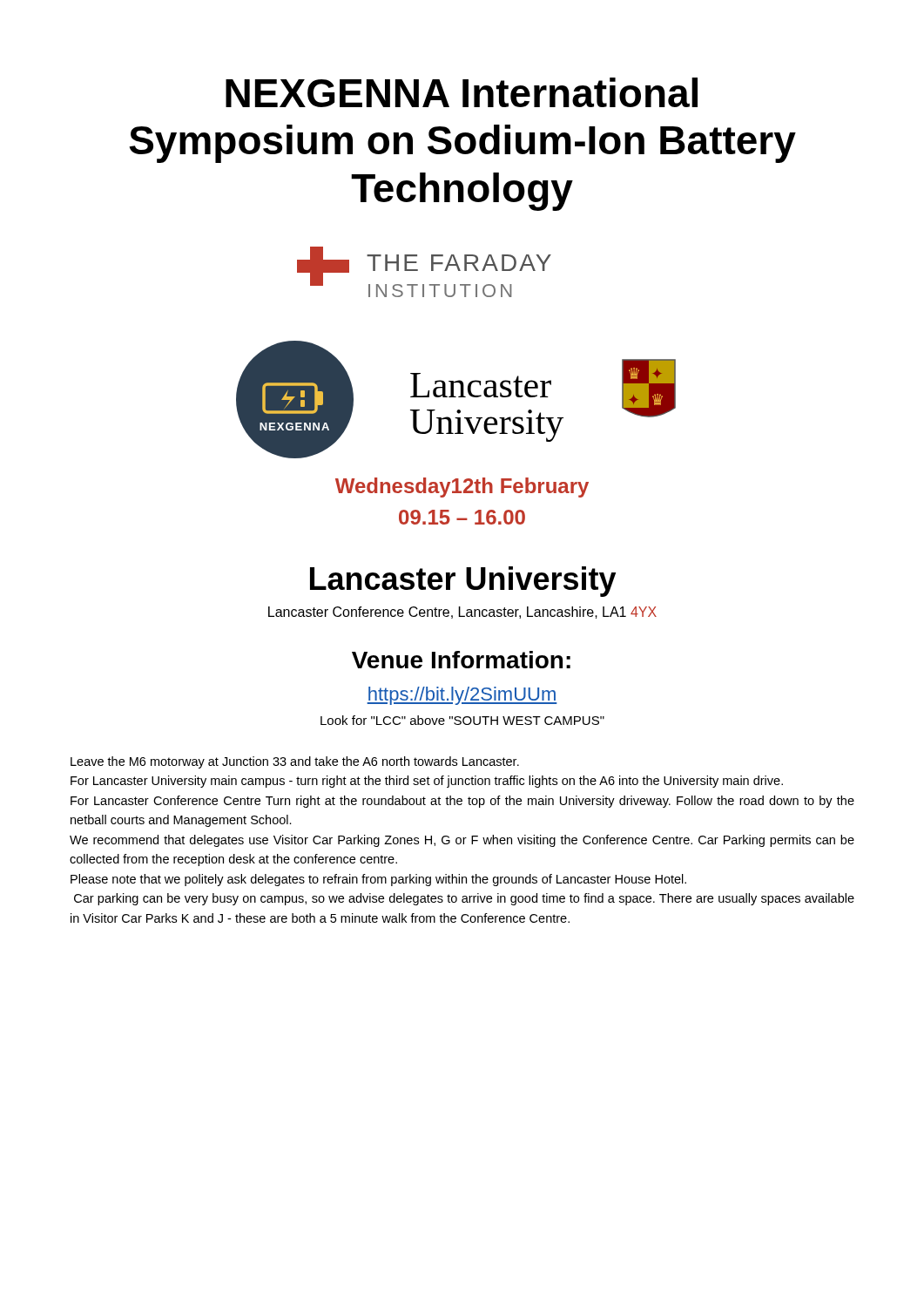Locate the block starting "Look for "LCC" above "SOUTH WEST CAMPUS""
This screenshot has width=924, height=1307.
[462, 720]
